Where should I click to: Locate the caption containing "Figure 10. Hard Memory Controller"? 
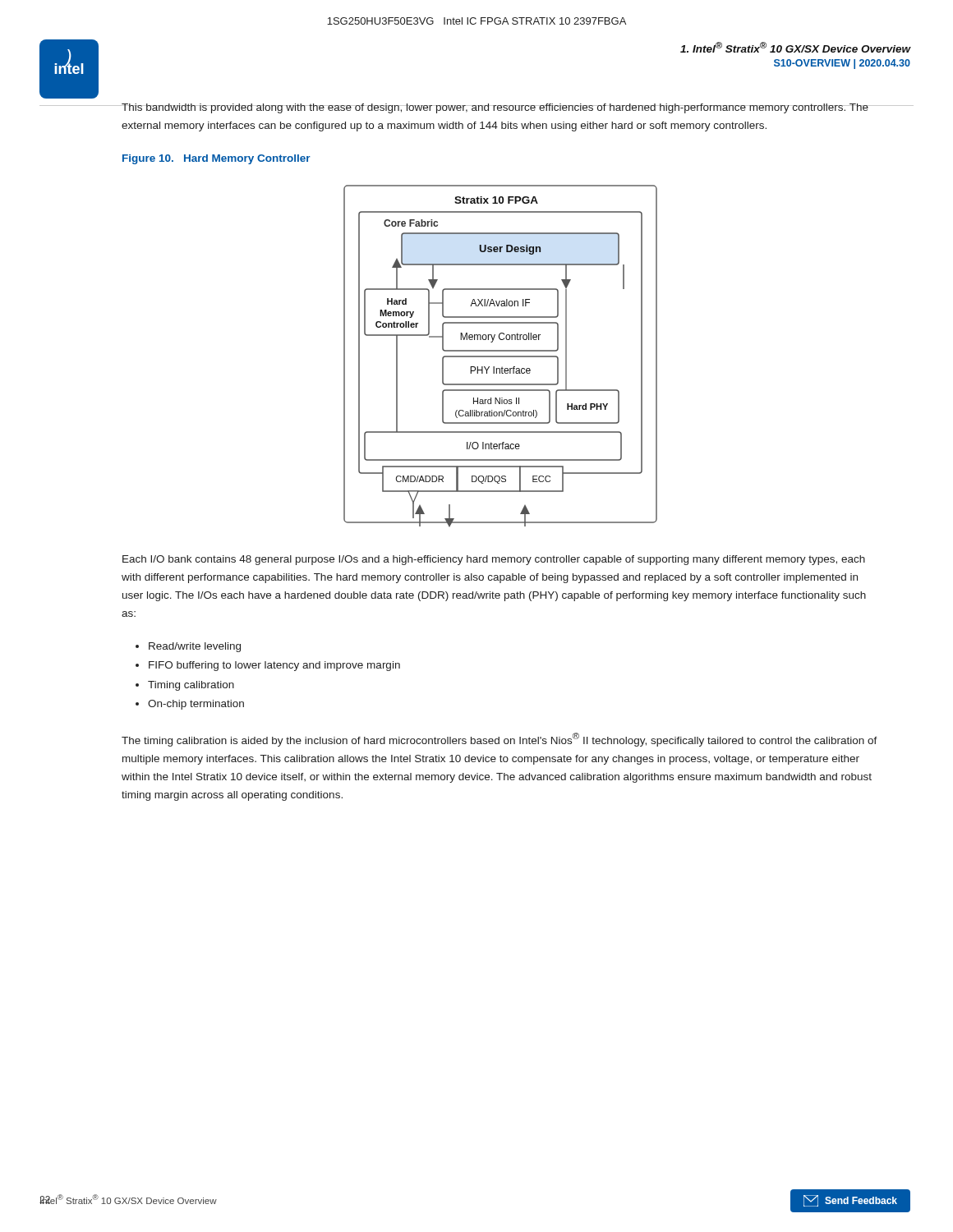click(216, 158)
